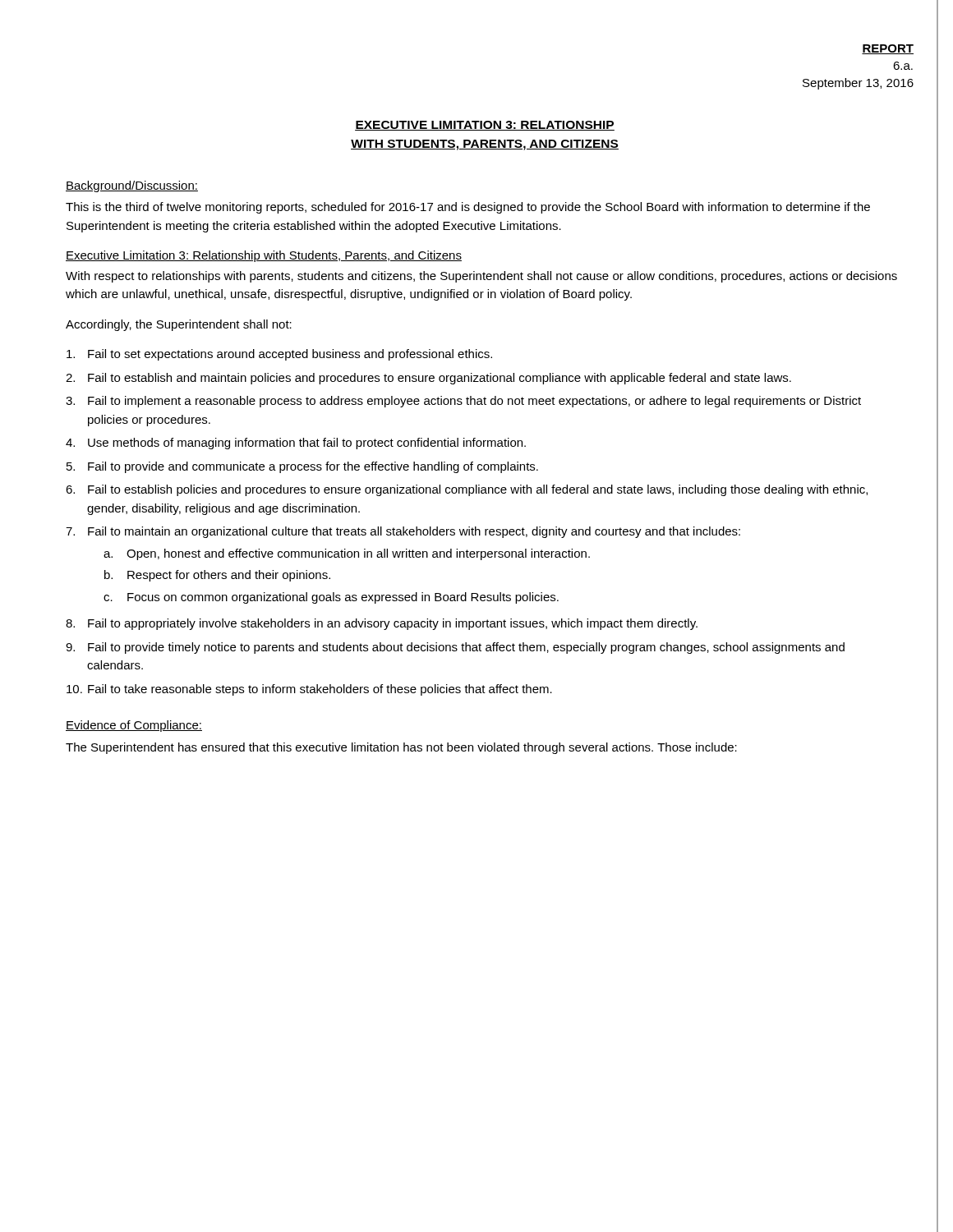This screenshot has height=1232, width=953.
Task: Click on the section header with the text "Evidence of Compliance:"
Action: pos(134,725)
